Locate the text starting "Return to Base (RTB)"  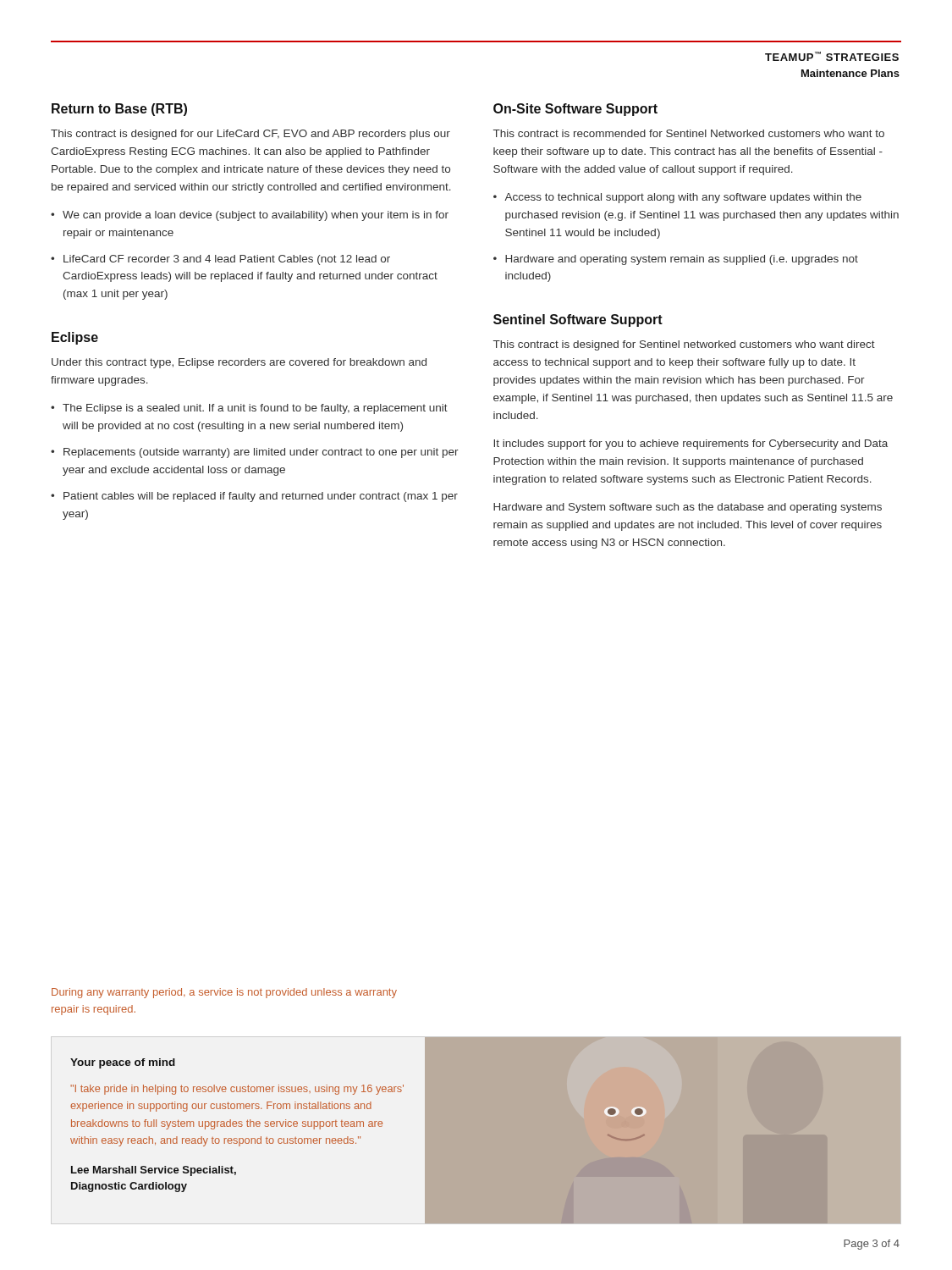click(x=119, y=109)
